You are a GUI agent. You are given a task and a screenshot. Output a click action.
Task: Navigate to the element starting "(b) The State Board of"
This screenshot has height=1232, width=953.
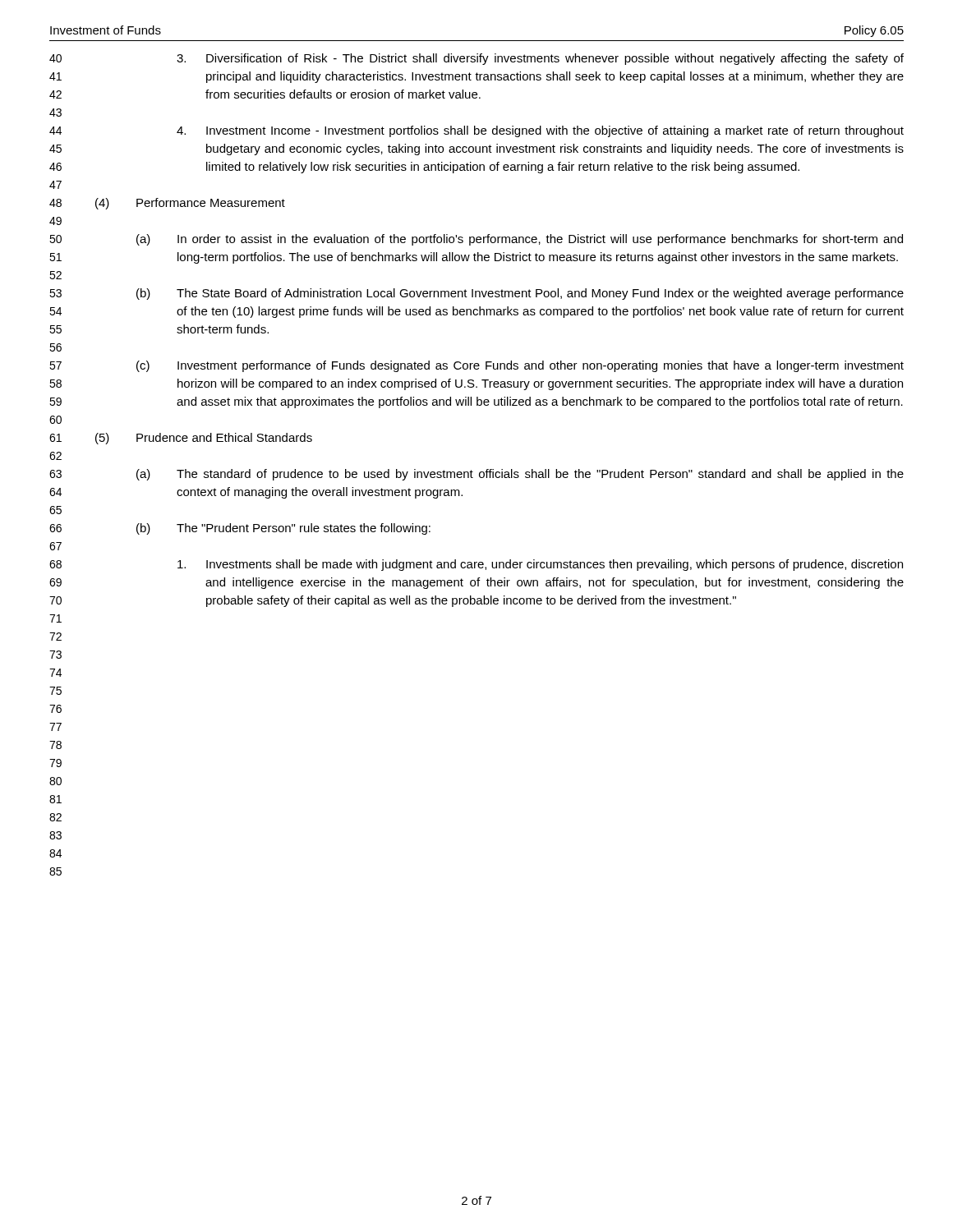coord(520,311)
